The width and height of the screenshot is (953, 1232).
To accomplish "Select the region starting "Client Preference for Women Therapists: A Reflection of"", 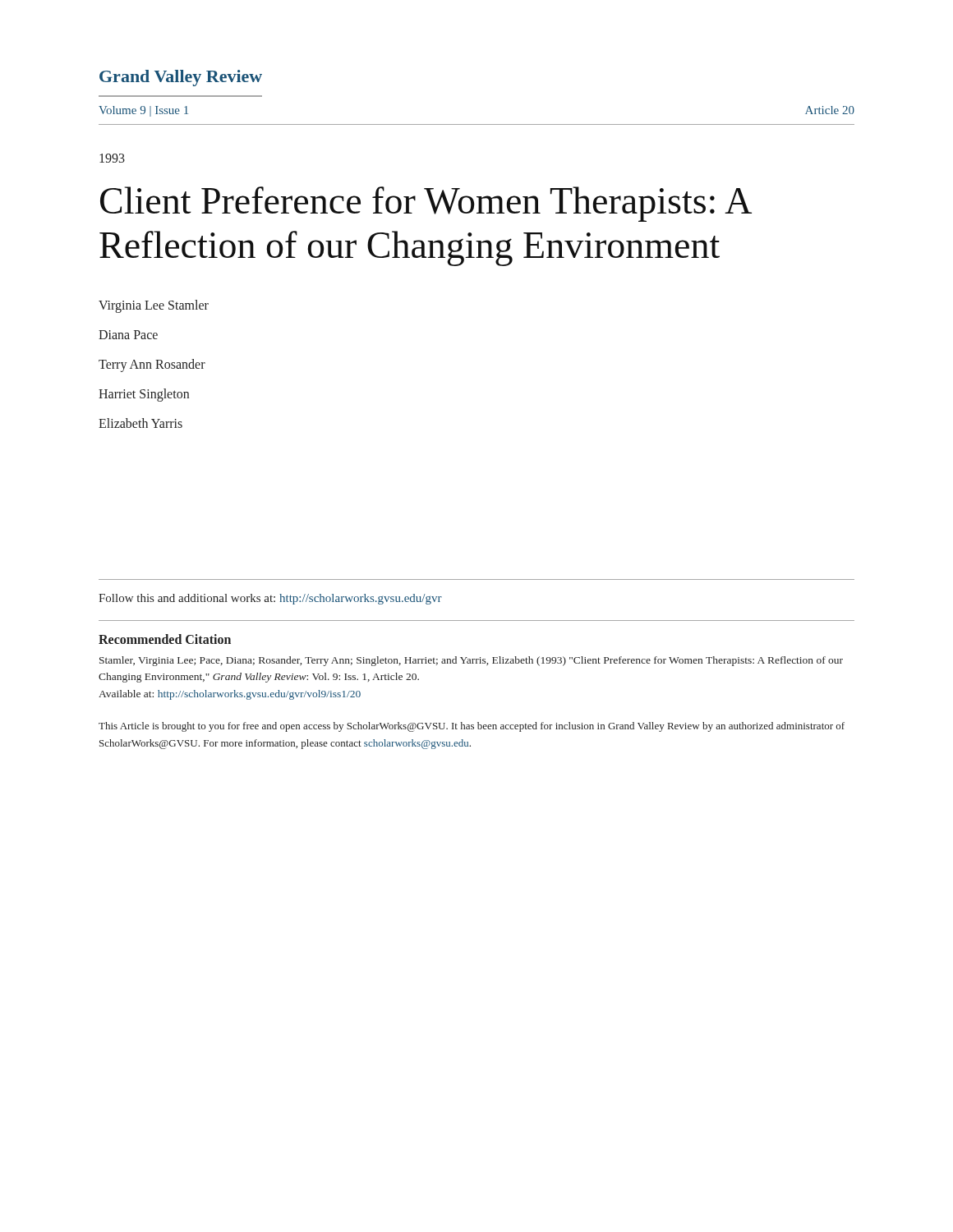I will [x=476, y=224].
